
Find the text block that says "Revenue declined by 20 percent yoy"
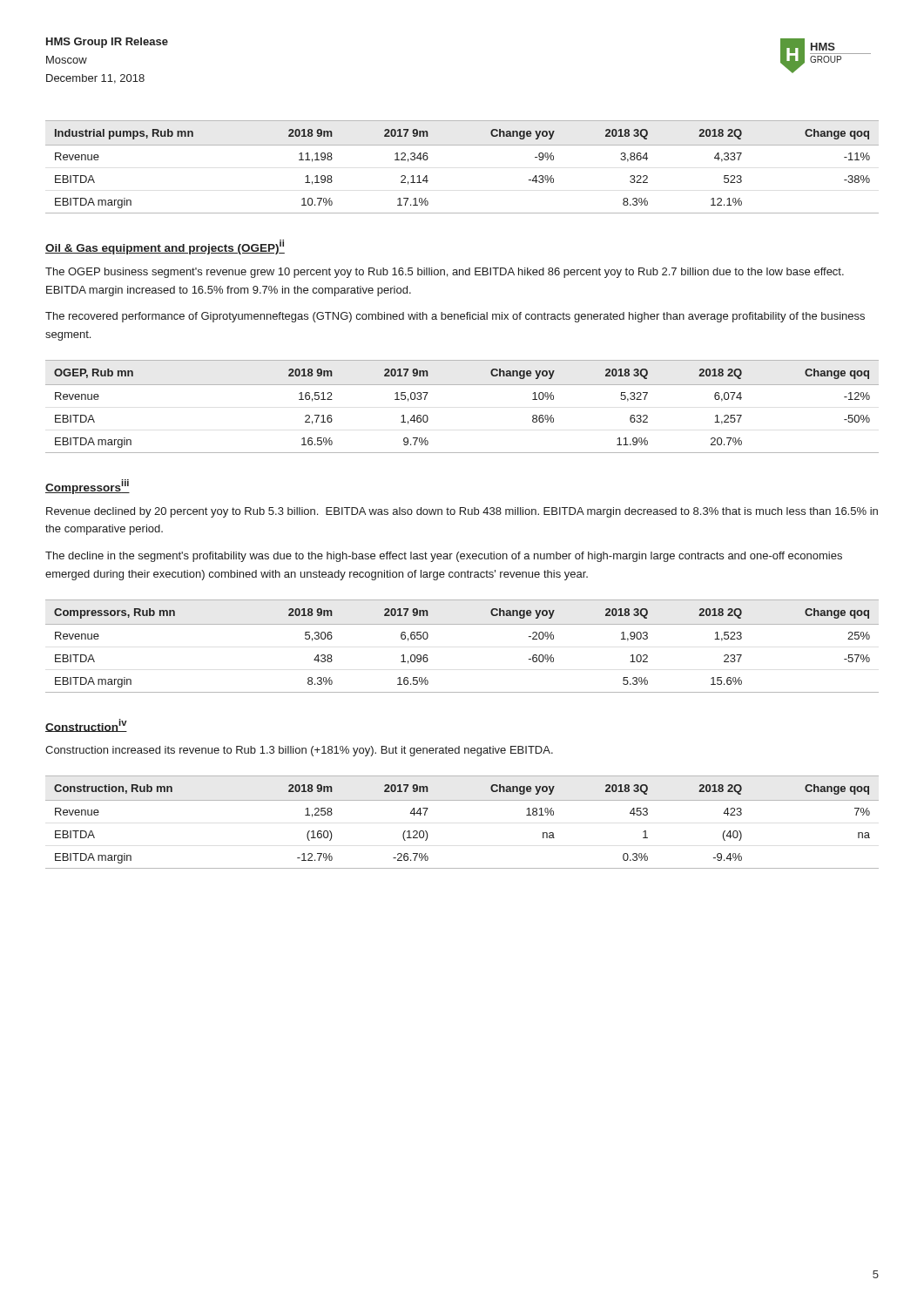pos(462,520)
